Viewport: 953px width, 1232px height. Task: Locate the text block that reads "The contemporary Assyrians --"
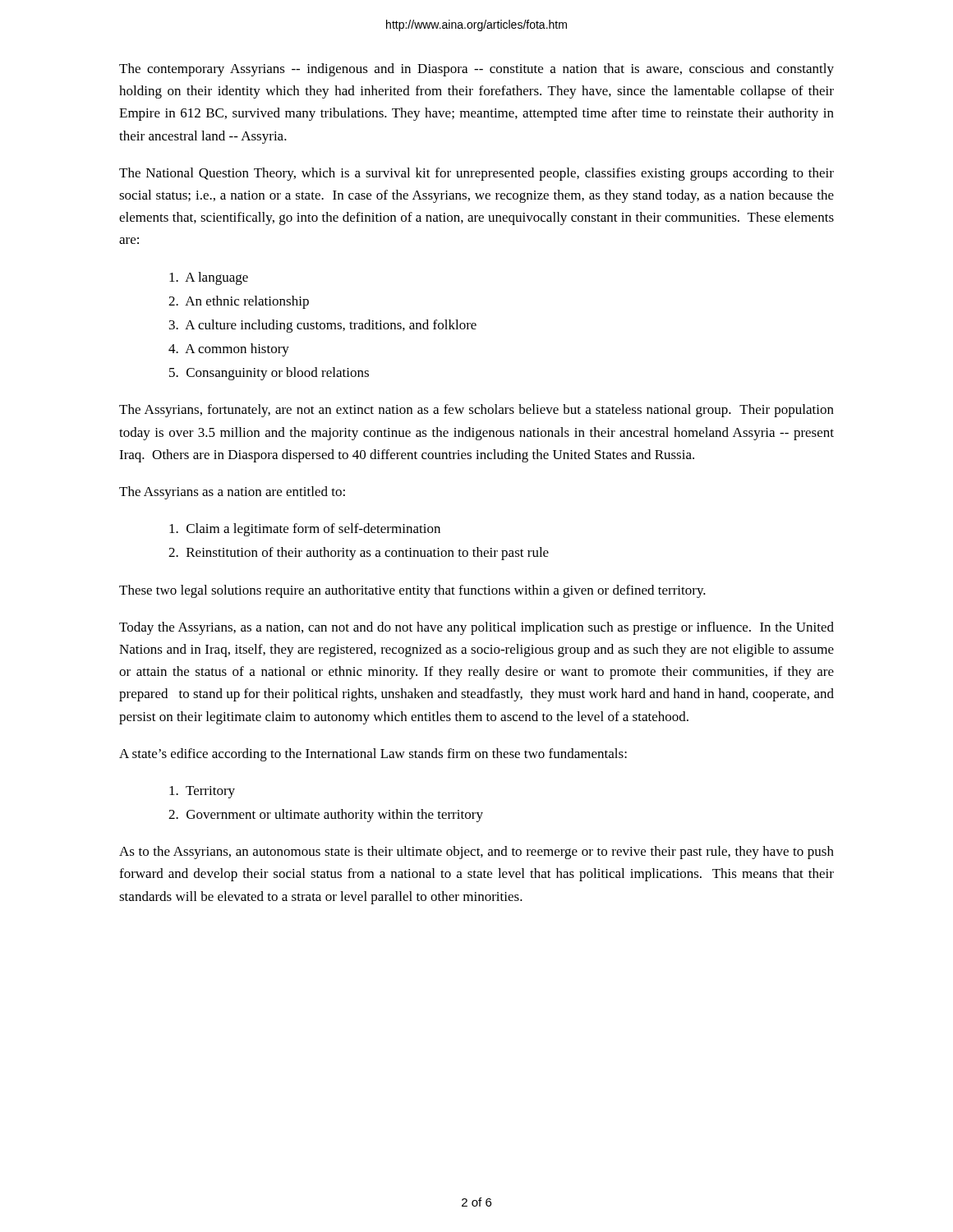pos(476,102)
